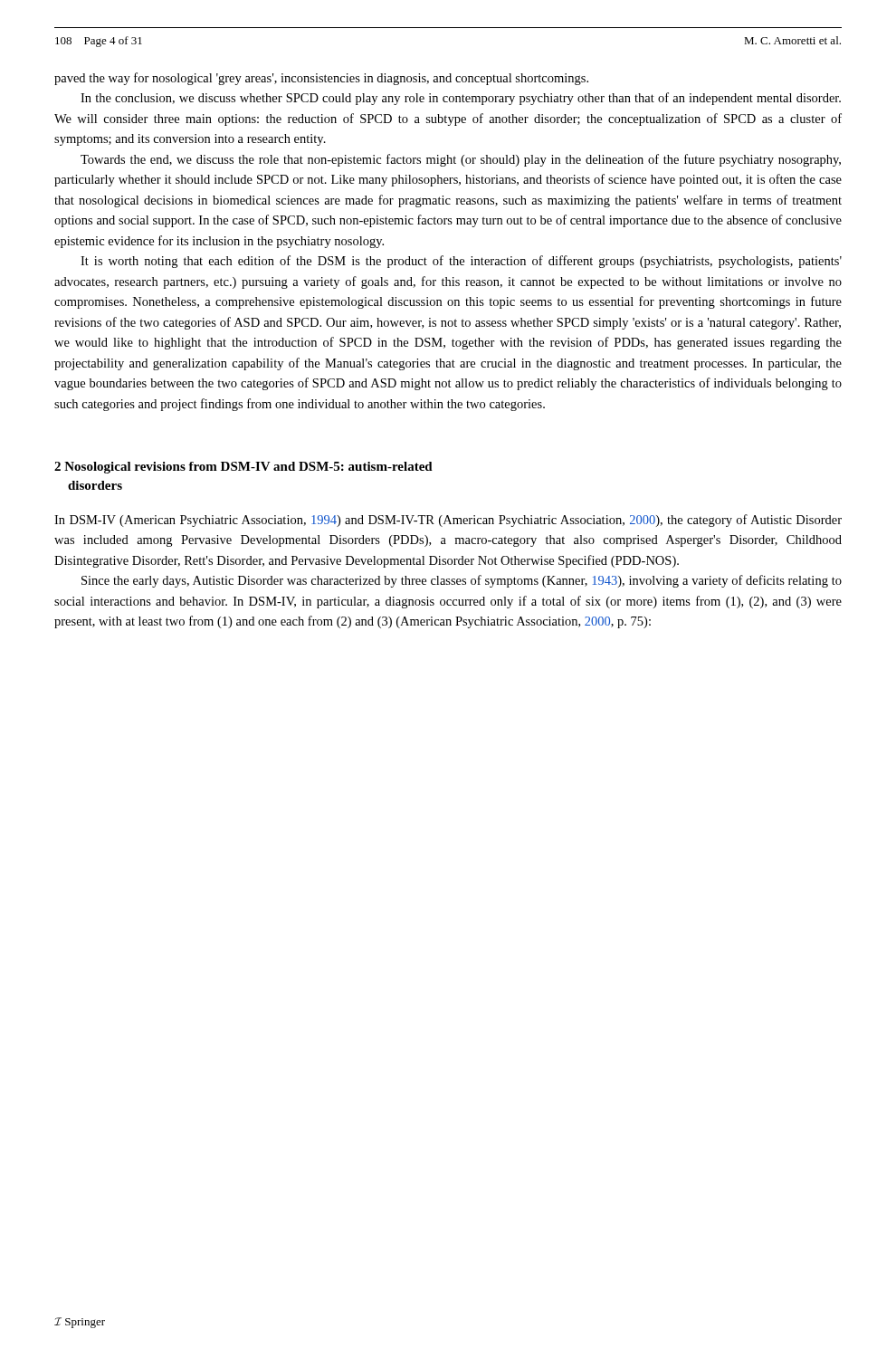Locate the block starting "2 Nosological revisions from DSM-IV"
The height and width of the screenshot is (1358, 896).
click(243, 468)
